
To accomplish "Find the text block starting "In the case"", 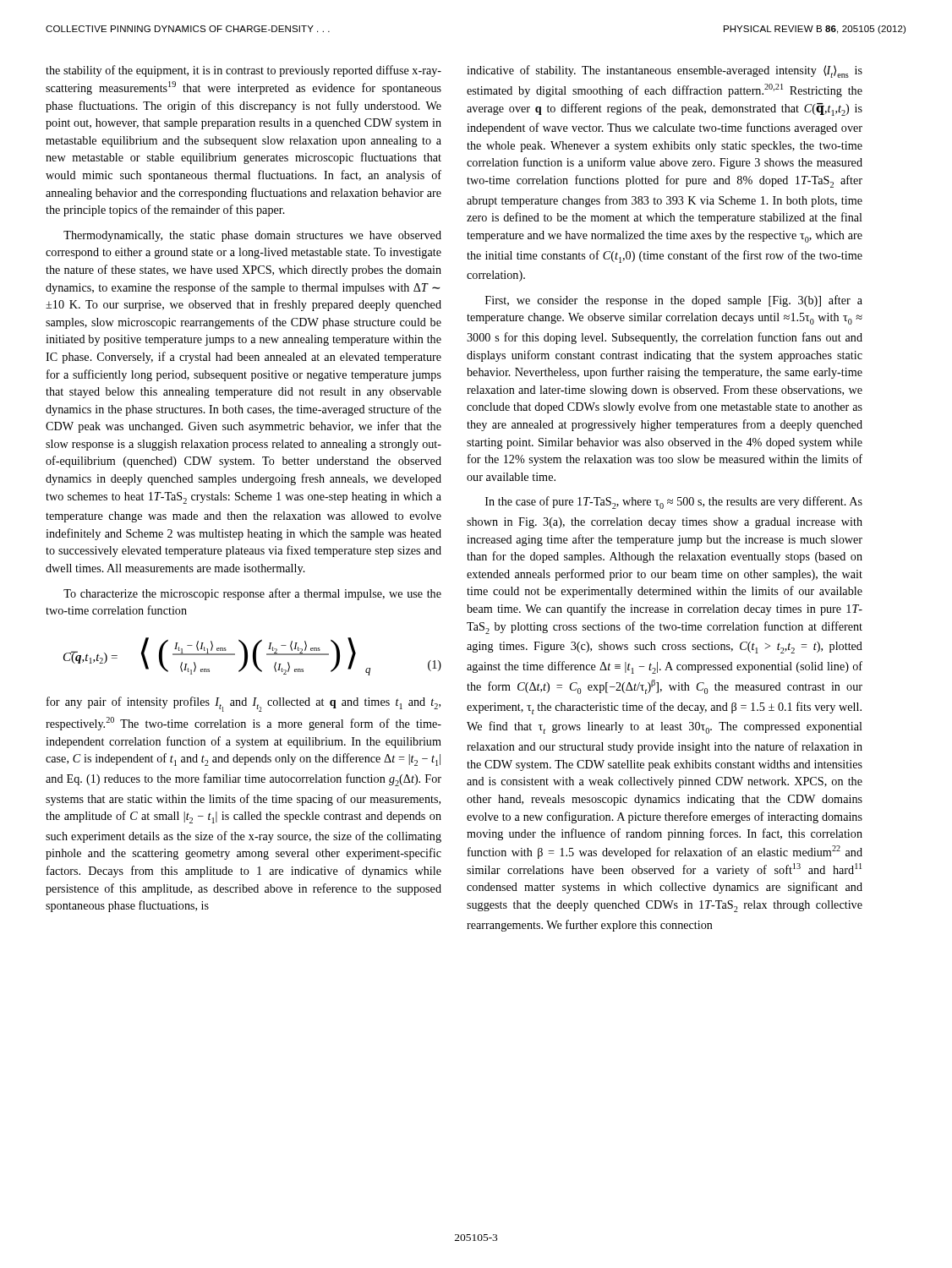I will (x=665, y=713).
